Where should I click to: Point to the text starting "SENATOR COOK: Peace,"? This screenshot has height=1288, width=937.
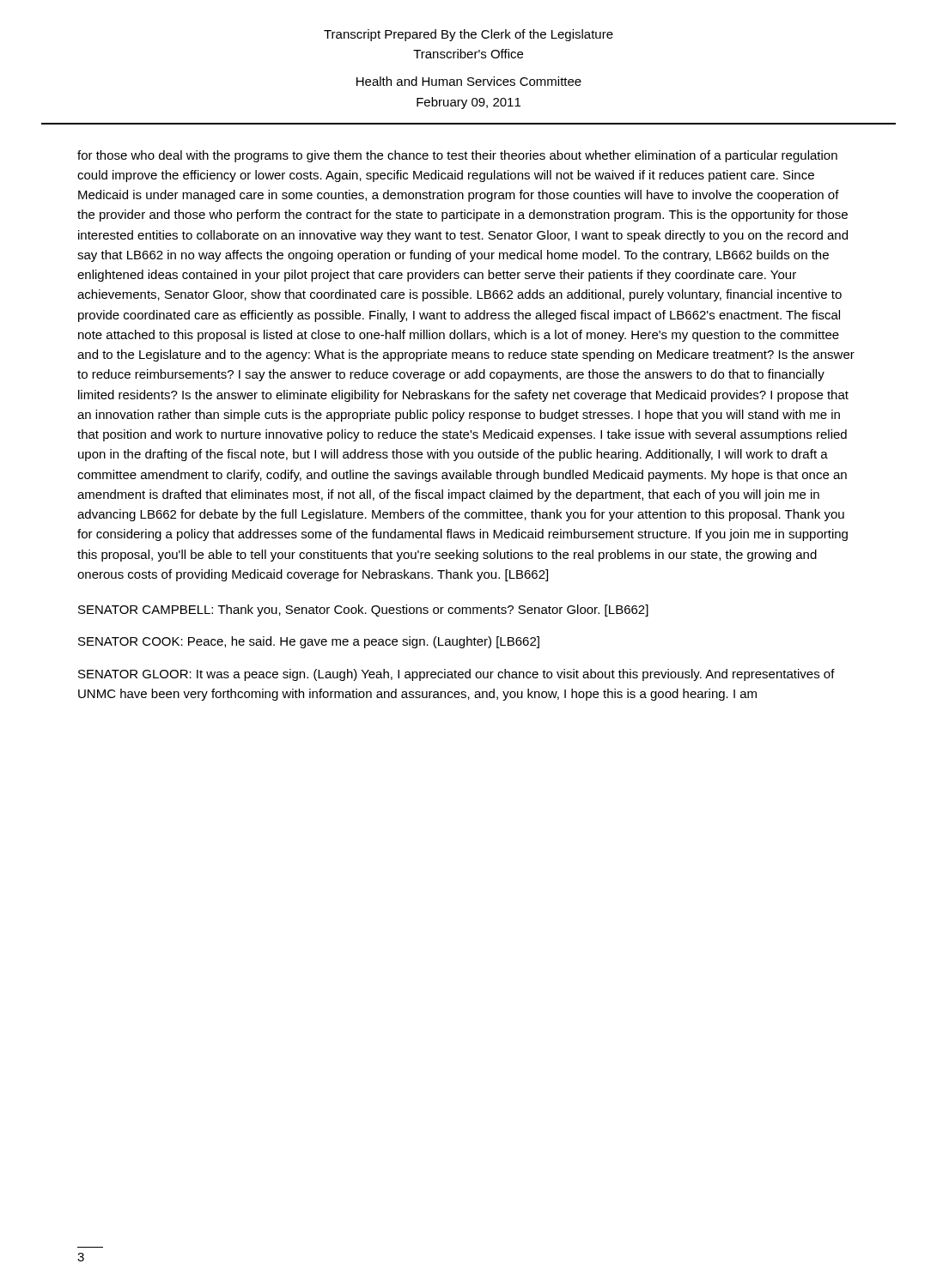[309, 641]
